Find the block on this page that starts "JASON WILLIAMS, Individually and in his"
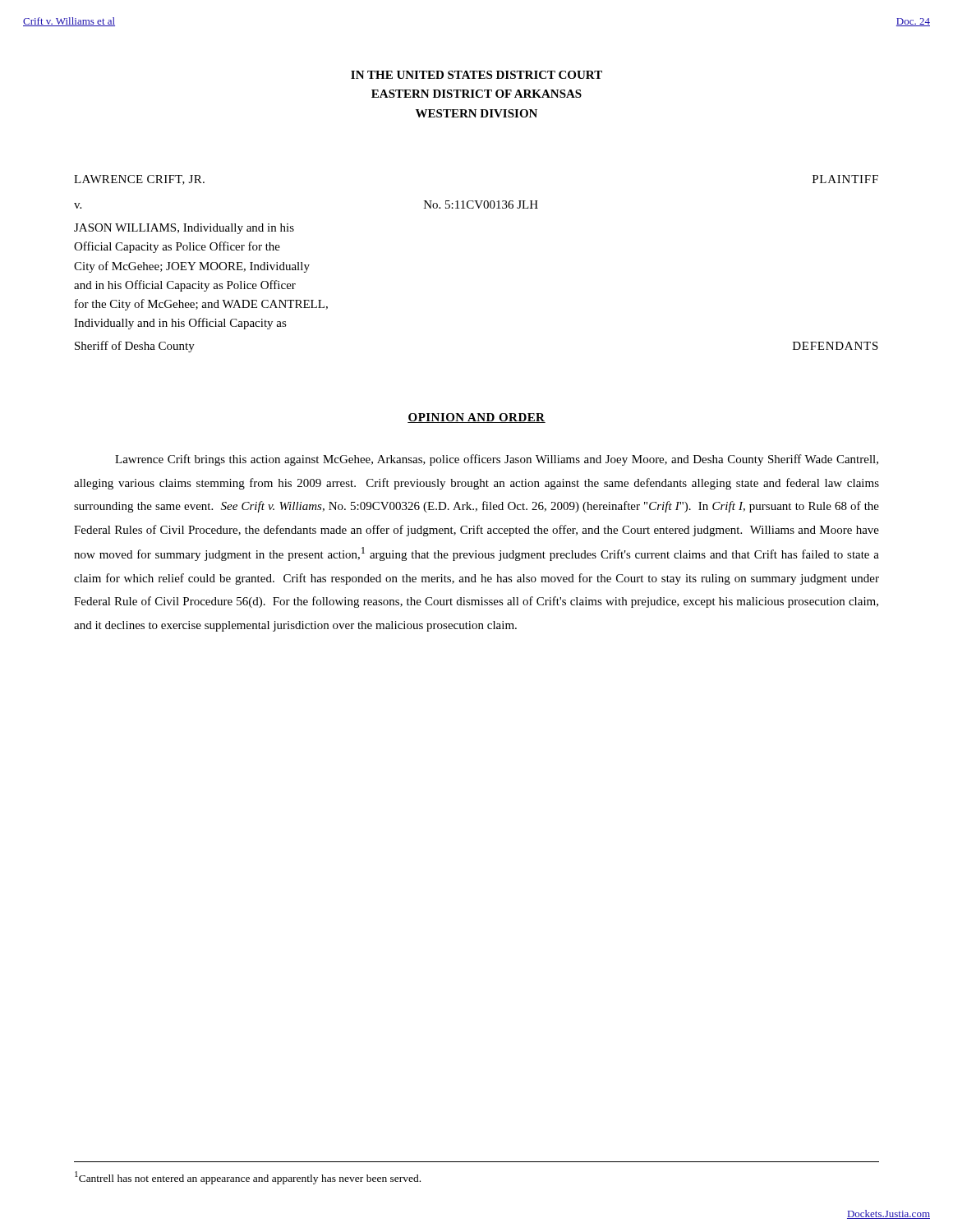Image resolution: width=953 pixels, height=1232 pixels. pyautogui.click(x=184, y=229)
